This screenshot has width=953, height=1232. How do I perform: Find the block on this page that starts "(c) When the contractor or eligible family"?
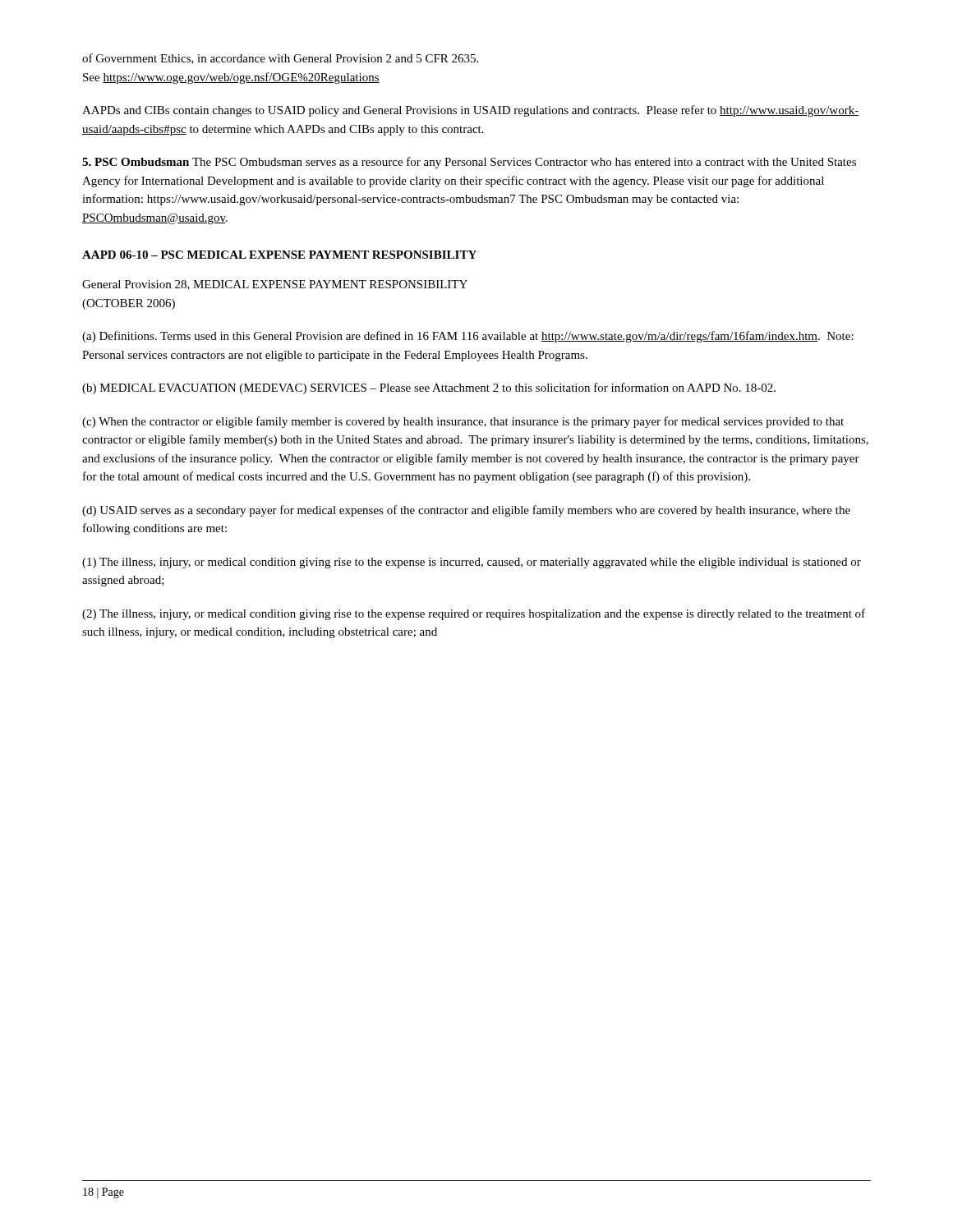pyautogui.click(x=475, y=449)
